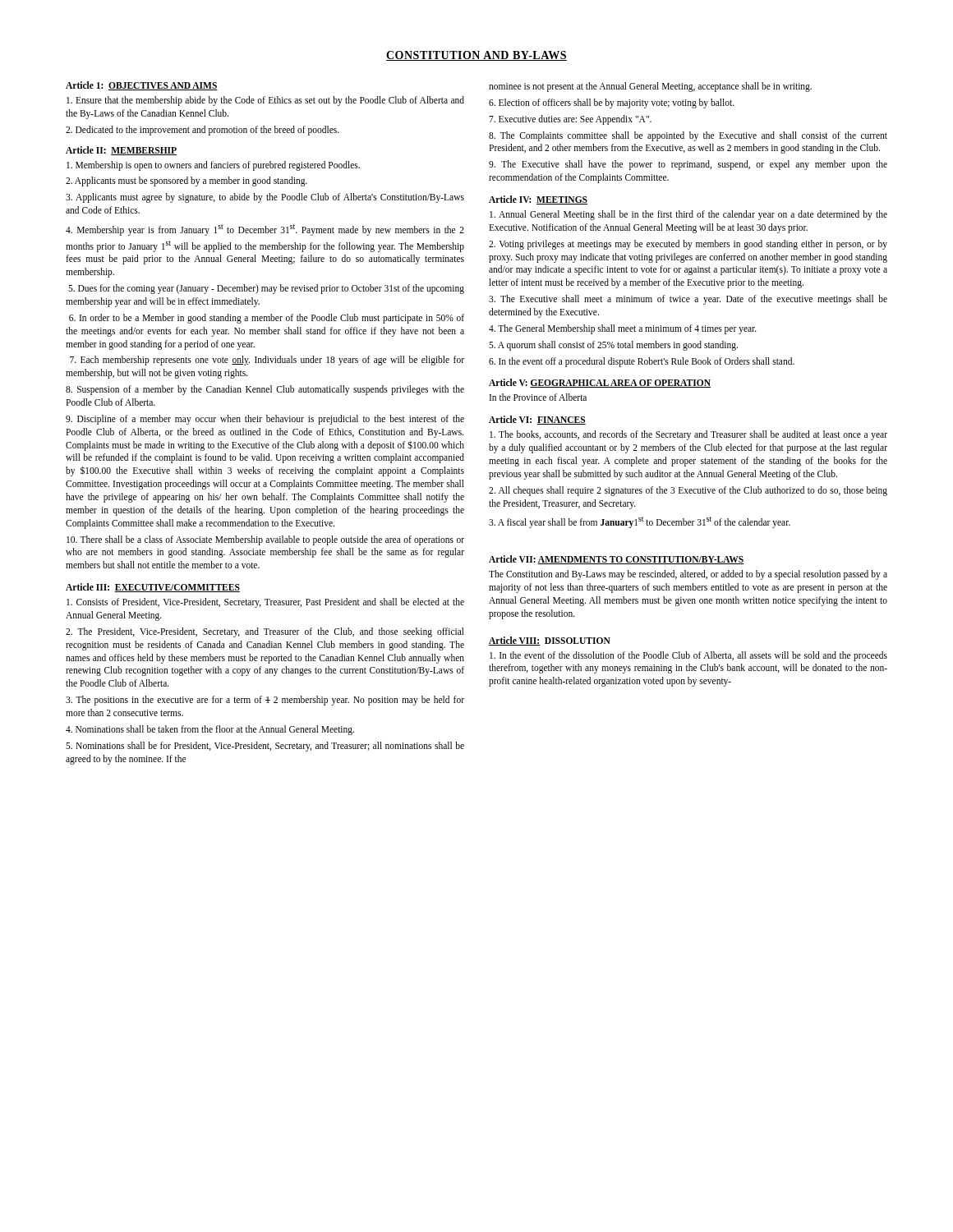Point to the text starting "Article IV: MEETINGS"
This screenshot has height=1232, width=953.
(538, 200)
